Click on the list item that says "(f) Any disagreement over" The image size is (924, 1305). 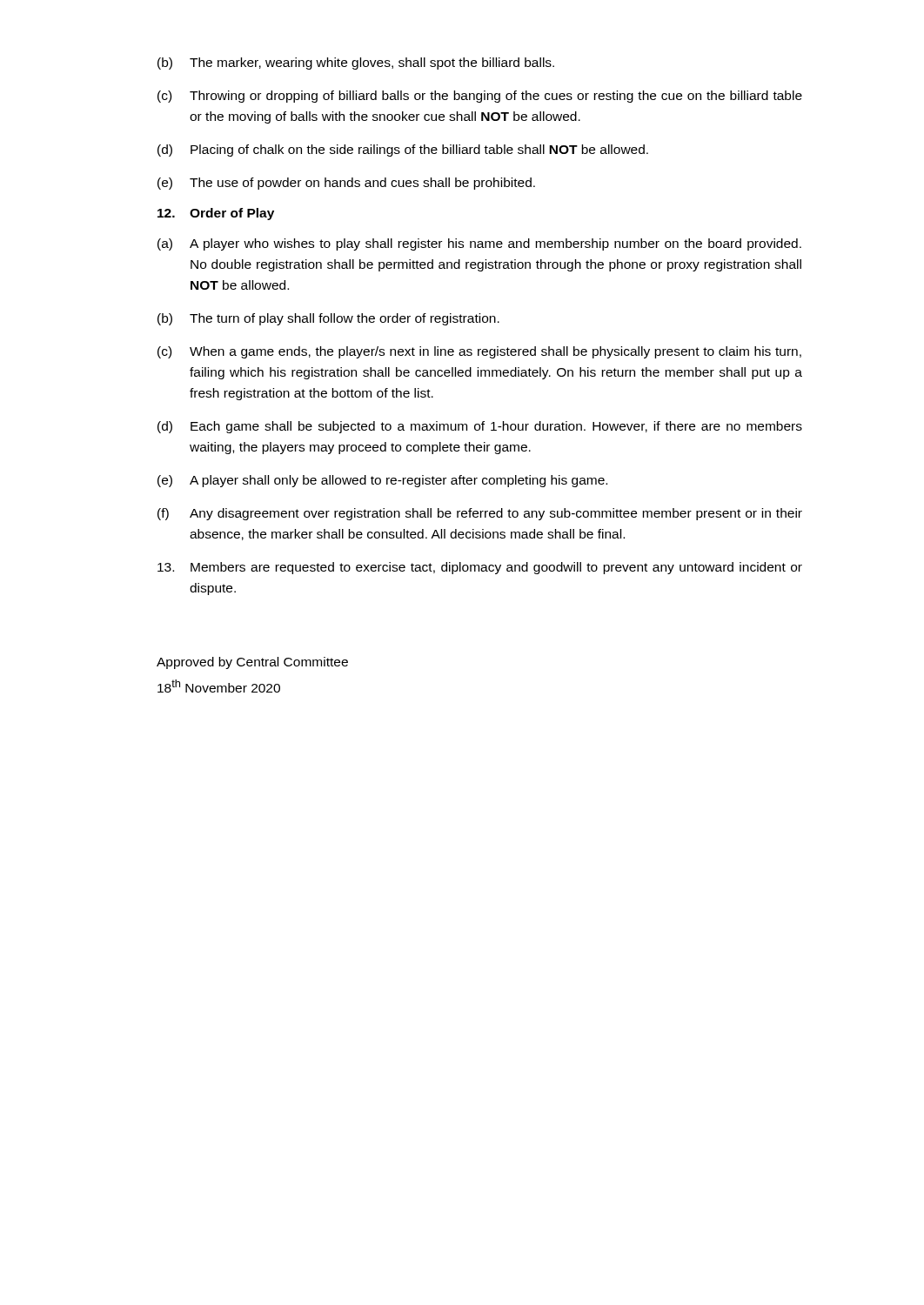point(479,524)
